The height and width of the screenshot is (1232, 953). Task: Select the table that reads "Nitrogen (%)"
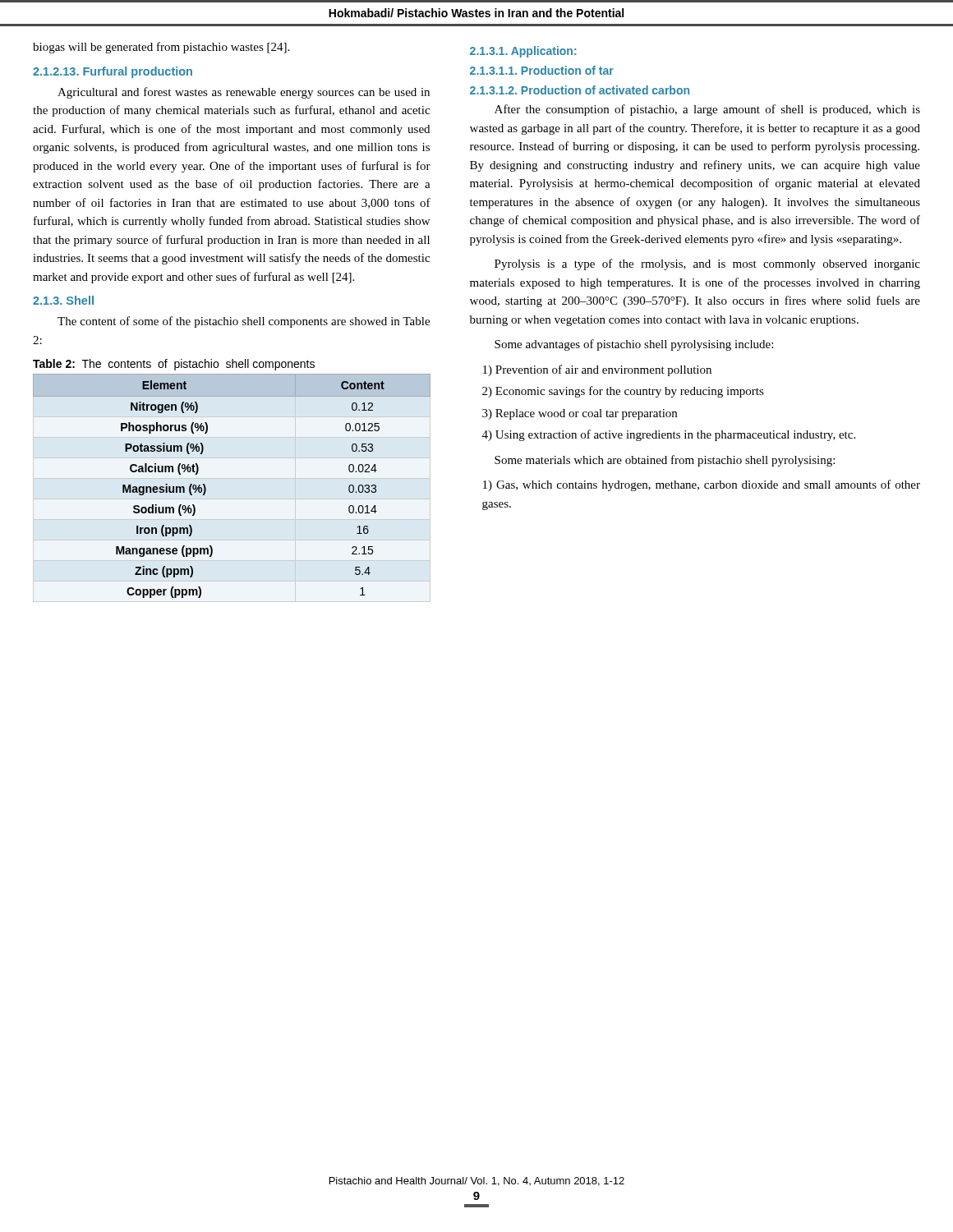pos(232,488)
